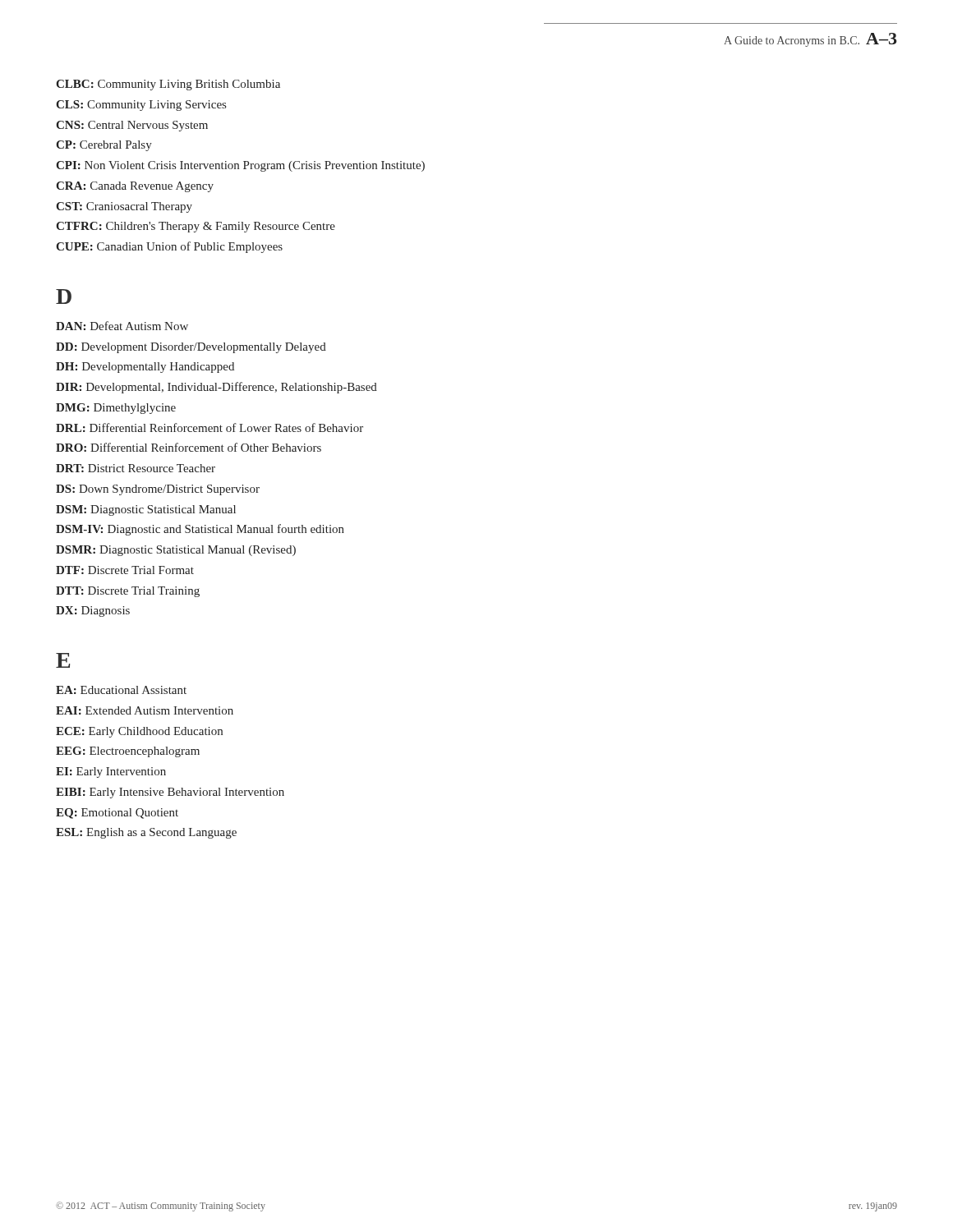This screenshot has width=953, height=1232.
Task: Find "DMG: Dimethylglycine" on this page
Action: (x=116, y=407)
